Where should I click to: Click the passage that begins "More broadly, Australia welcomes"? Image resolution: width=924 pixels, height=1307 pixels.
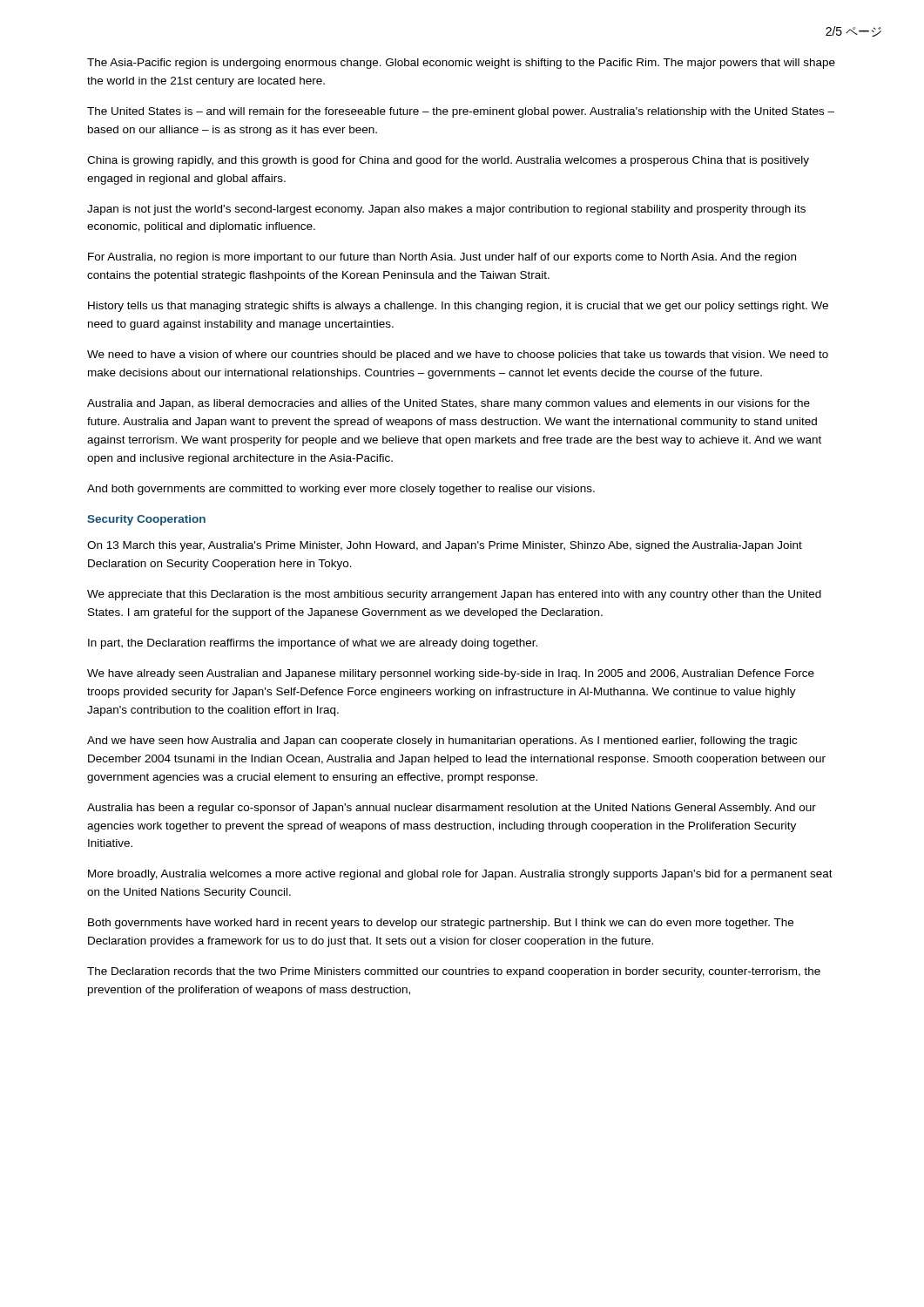point(460,883)
